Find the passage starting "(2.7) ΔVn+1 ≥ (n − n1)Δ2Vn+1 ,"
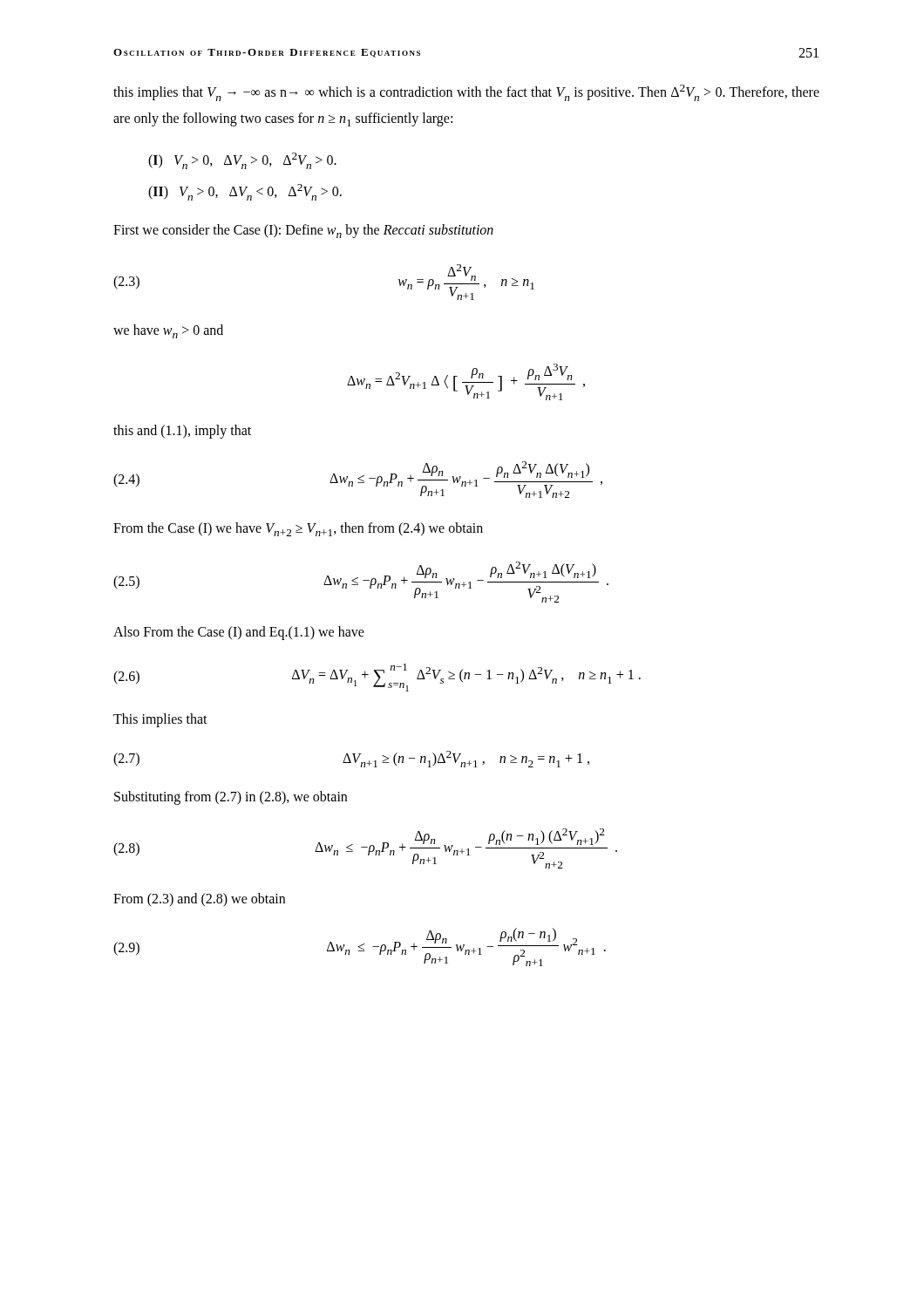This screenshot has height=1308, width=924. coord(466,759)
